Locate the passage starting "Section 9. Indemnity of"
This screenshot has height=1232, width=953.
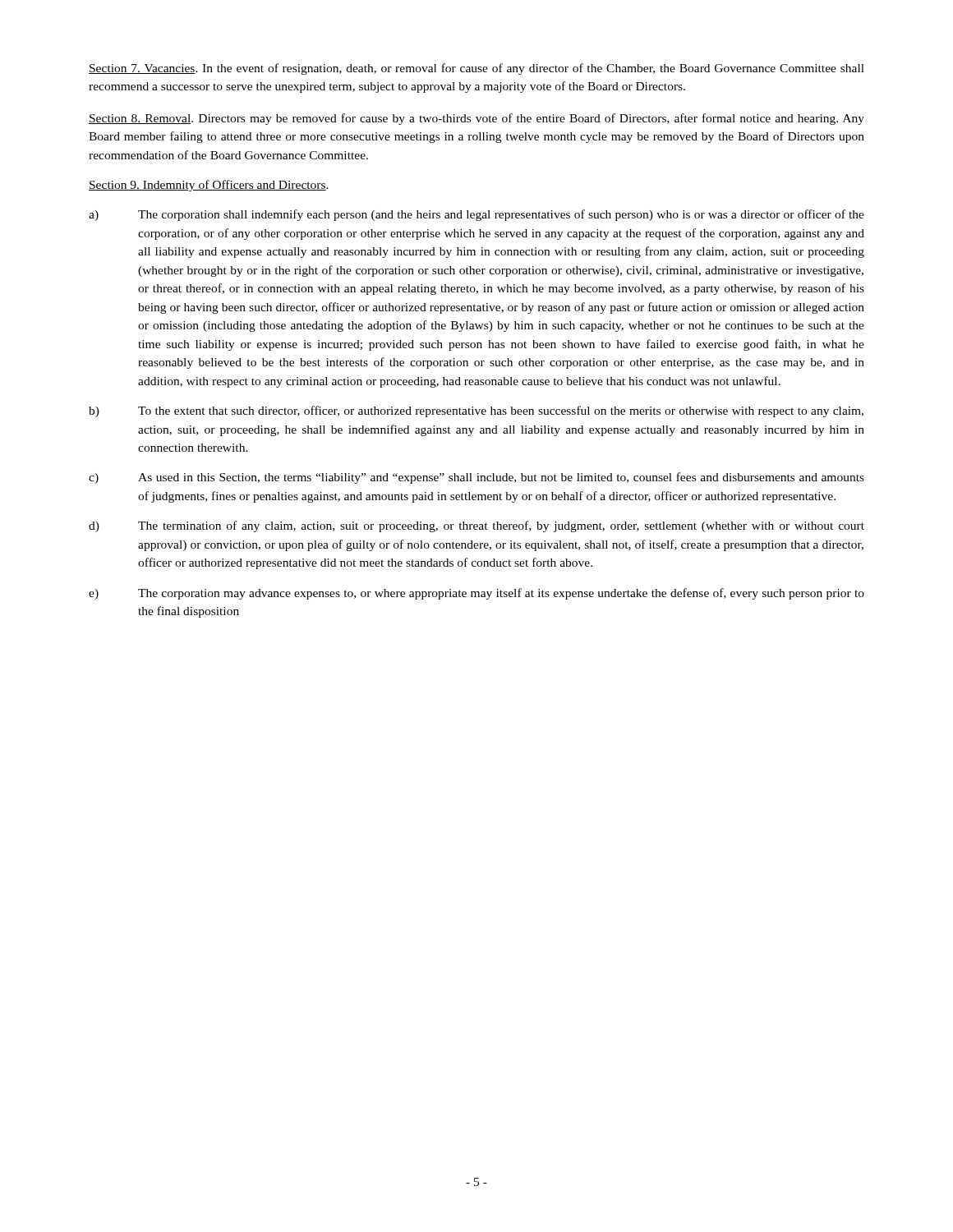(209, 185)
